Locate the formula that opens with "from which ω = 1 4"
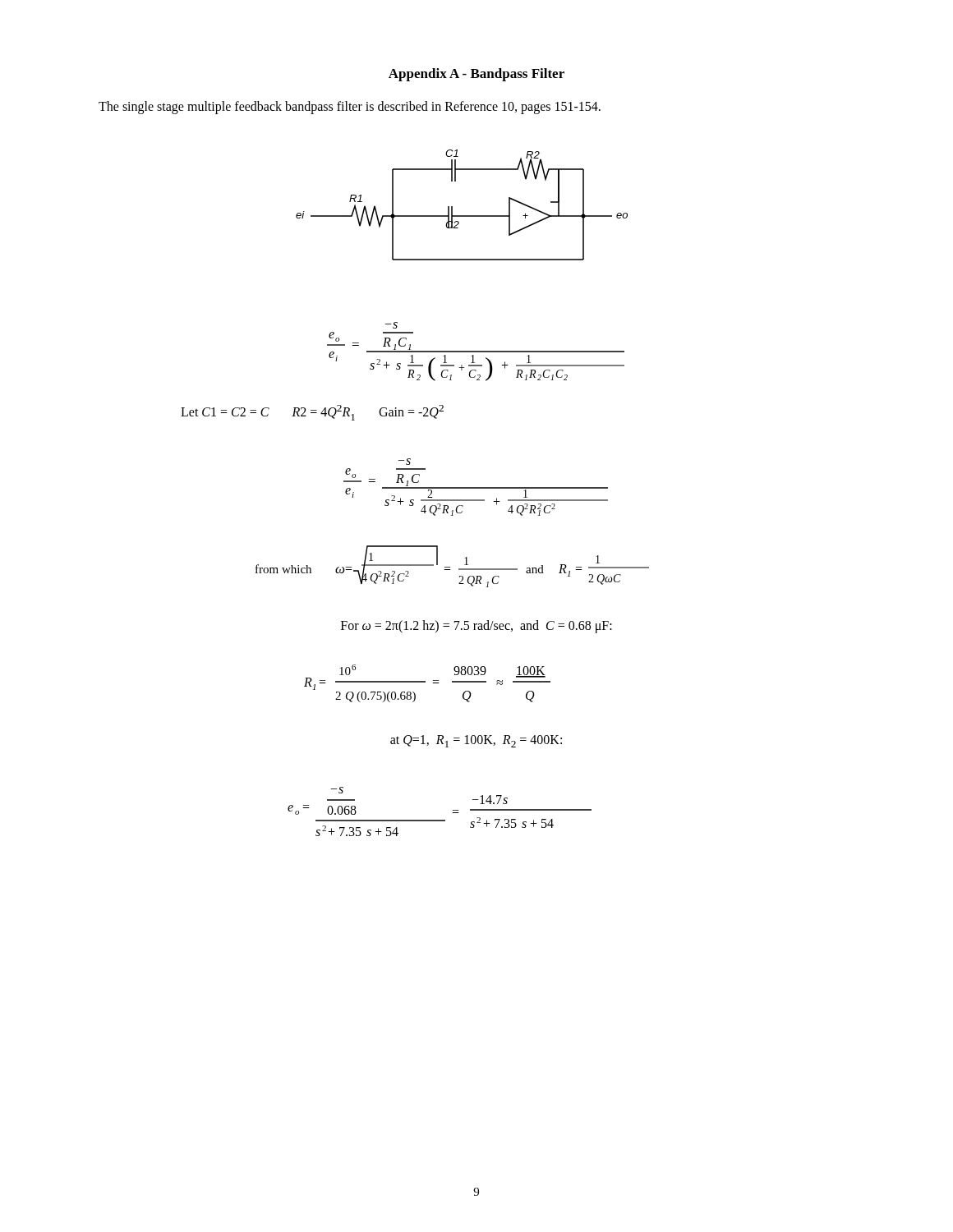 [x=476, y=567]
